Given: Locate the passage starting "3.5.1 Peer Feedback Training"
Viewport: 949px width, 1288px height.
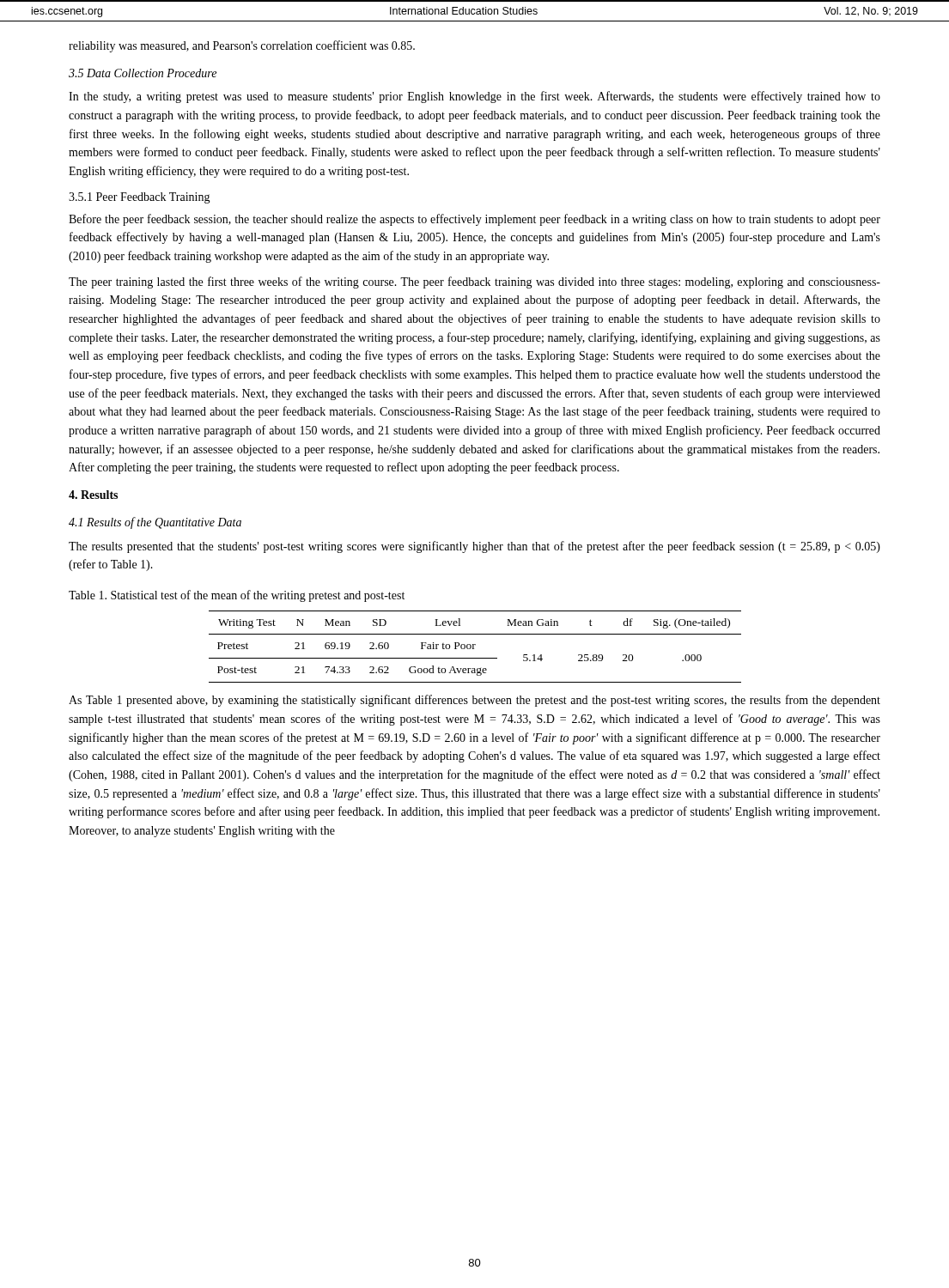Looking at the screenshot, I should (139, 197).
